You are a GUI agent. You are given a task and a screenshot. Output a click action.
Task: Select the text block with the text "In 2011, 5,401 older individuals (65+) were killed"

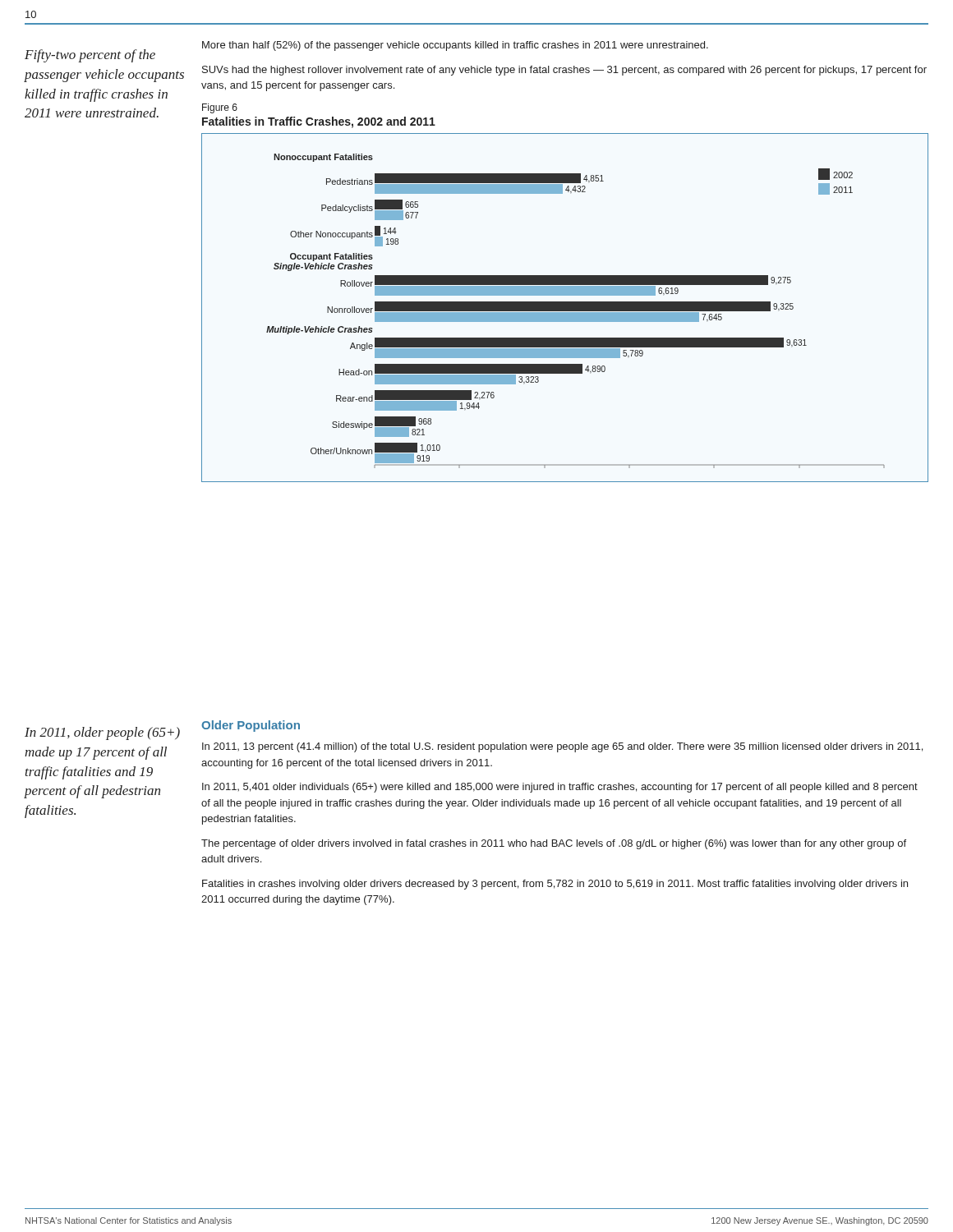click(x=559, y=802)
